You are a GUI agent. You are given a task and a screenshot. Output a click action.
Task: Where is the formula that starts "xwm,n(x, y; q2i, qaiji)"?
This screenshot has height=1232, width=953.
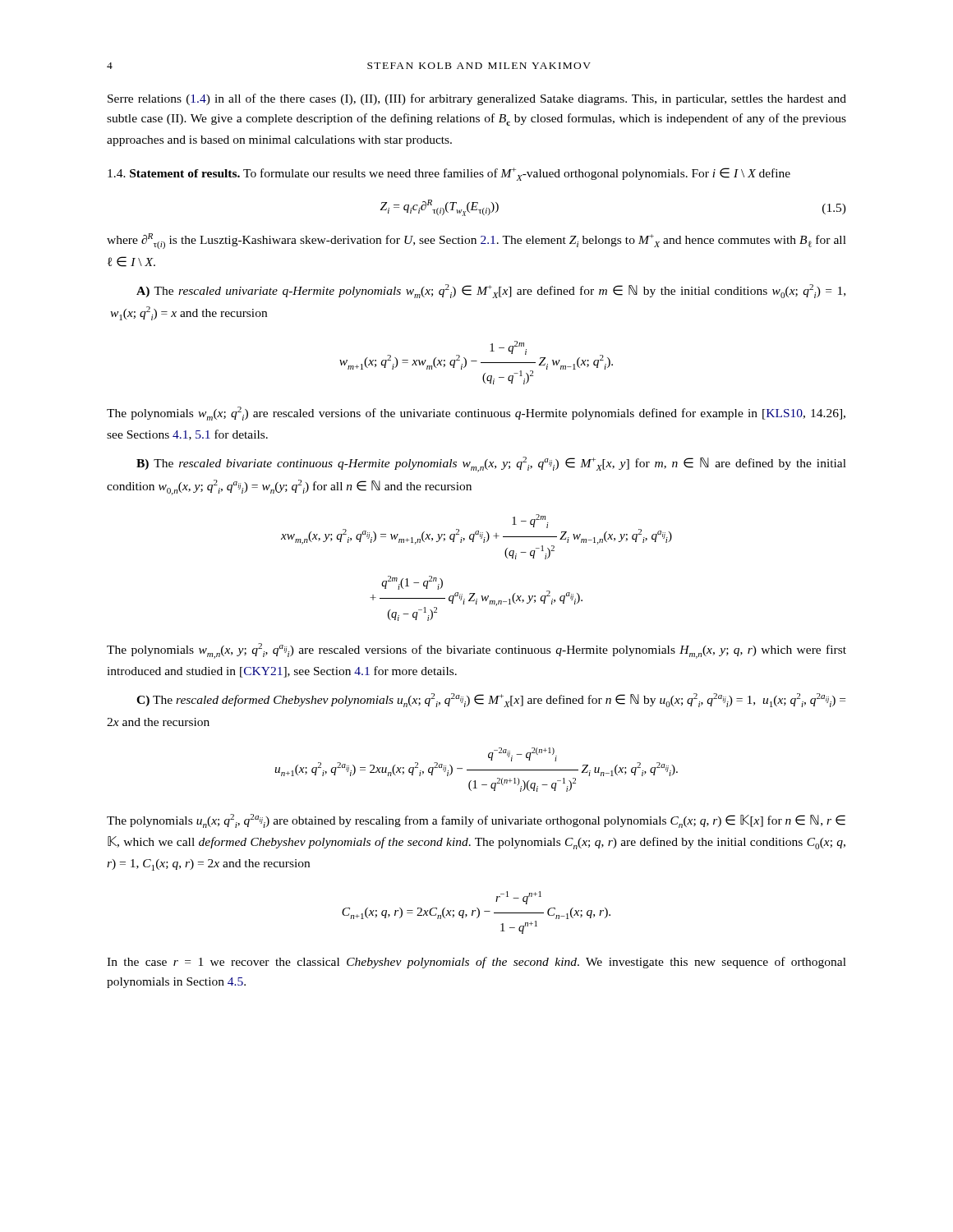pos(476,568)
